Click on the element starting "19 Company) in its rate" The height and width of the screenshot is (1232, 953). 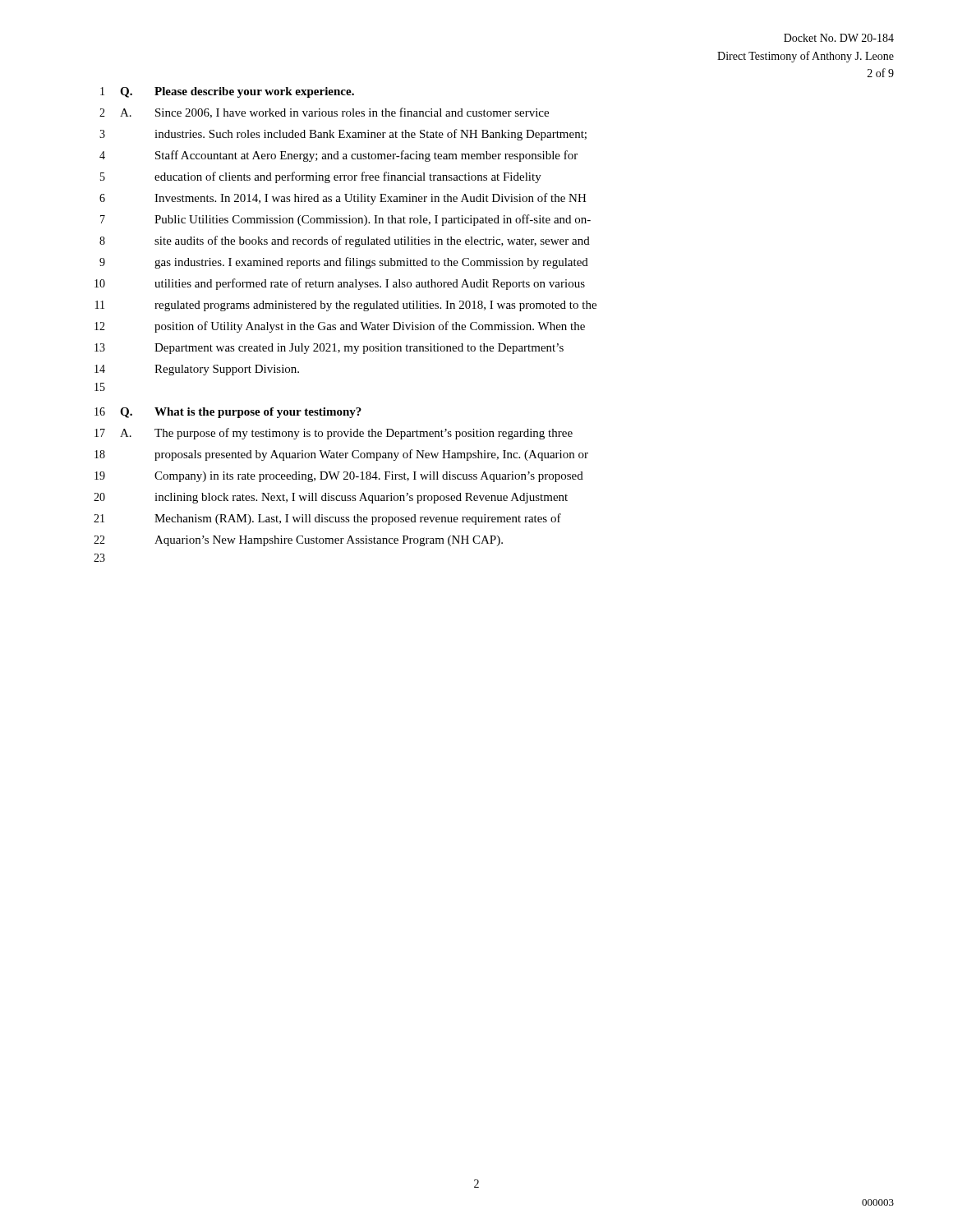[x=476, y=476]
